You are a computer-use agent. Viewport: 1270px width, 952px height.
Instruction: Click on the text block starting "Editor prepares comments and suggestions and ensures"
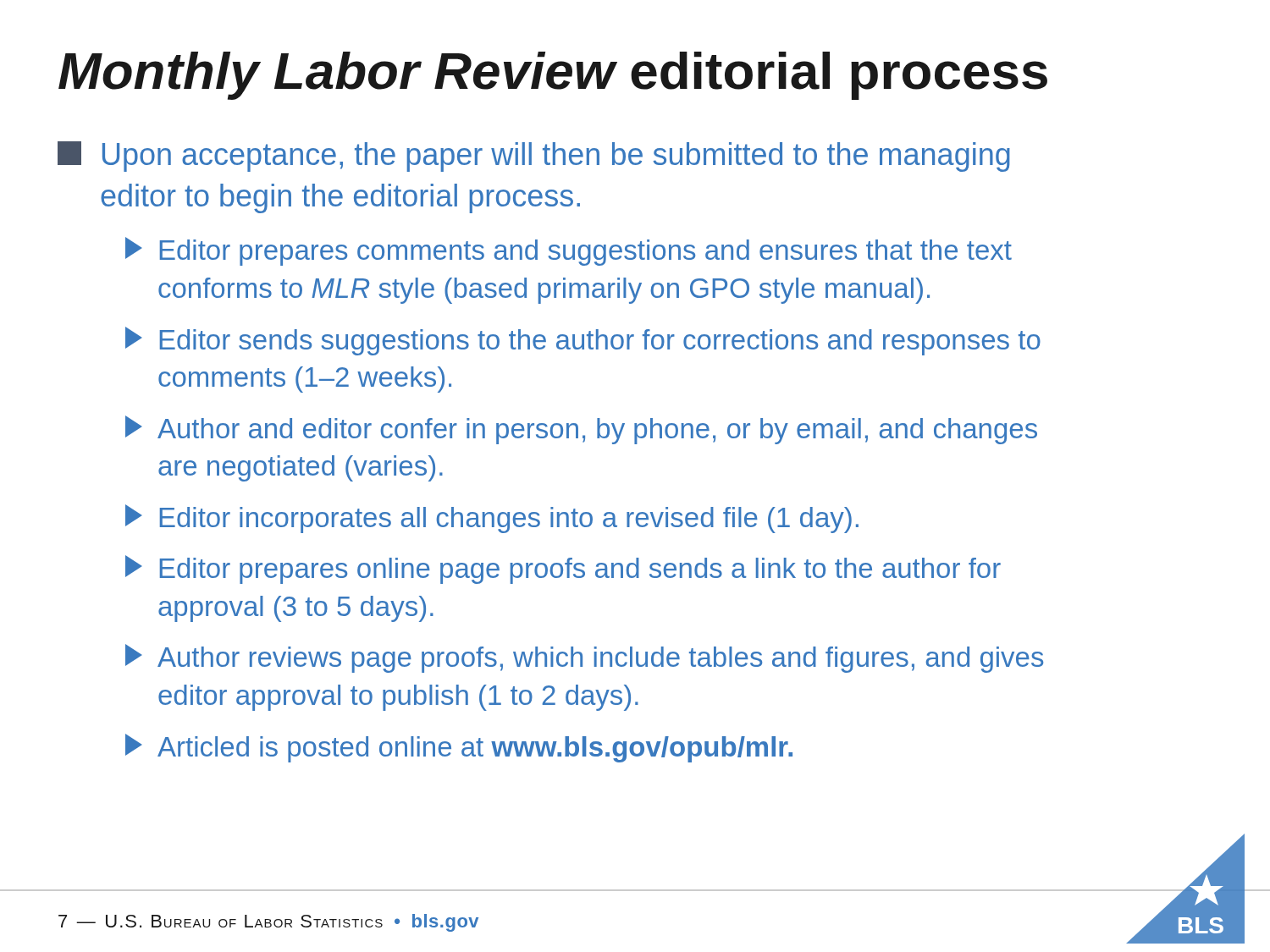(x=669, y=270)
